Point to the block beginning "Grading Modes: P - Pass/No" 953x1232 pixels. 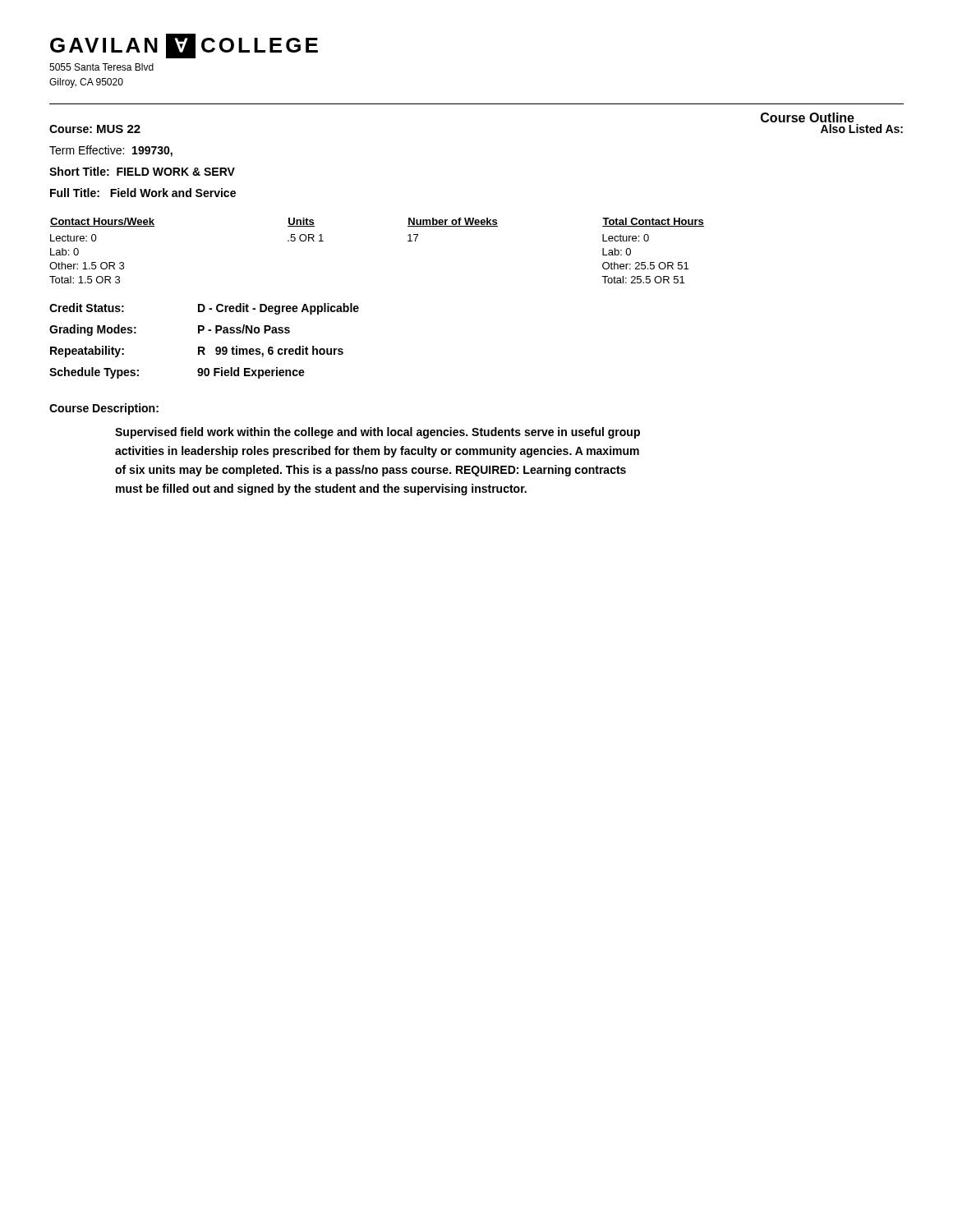[88, 330]
